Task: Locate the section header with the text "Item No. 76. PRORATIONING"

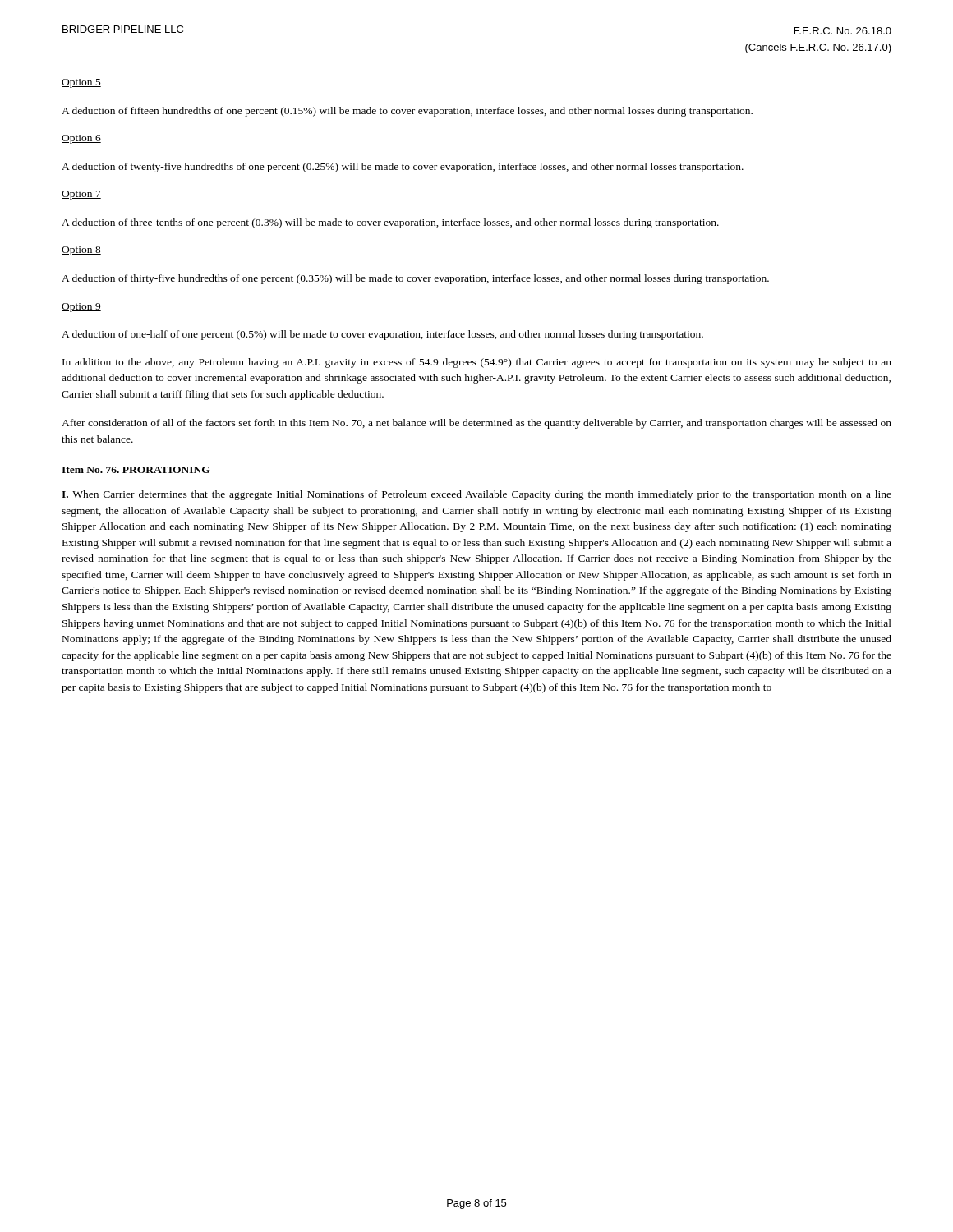Action: pyautogui.click(x=136, y=470)
